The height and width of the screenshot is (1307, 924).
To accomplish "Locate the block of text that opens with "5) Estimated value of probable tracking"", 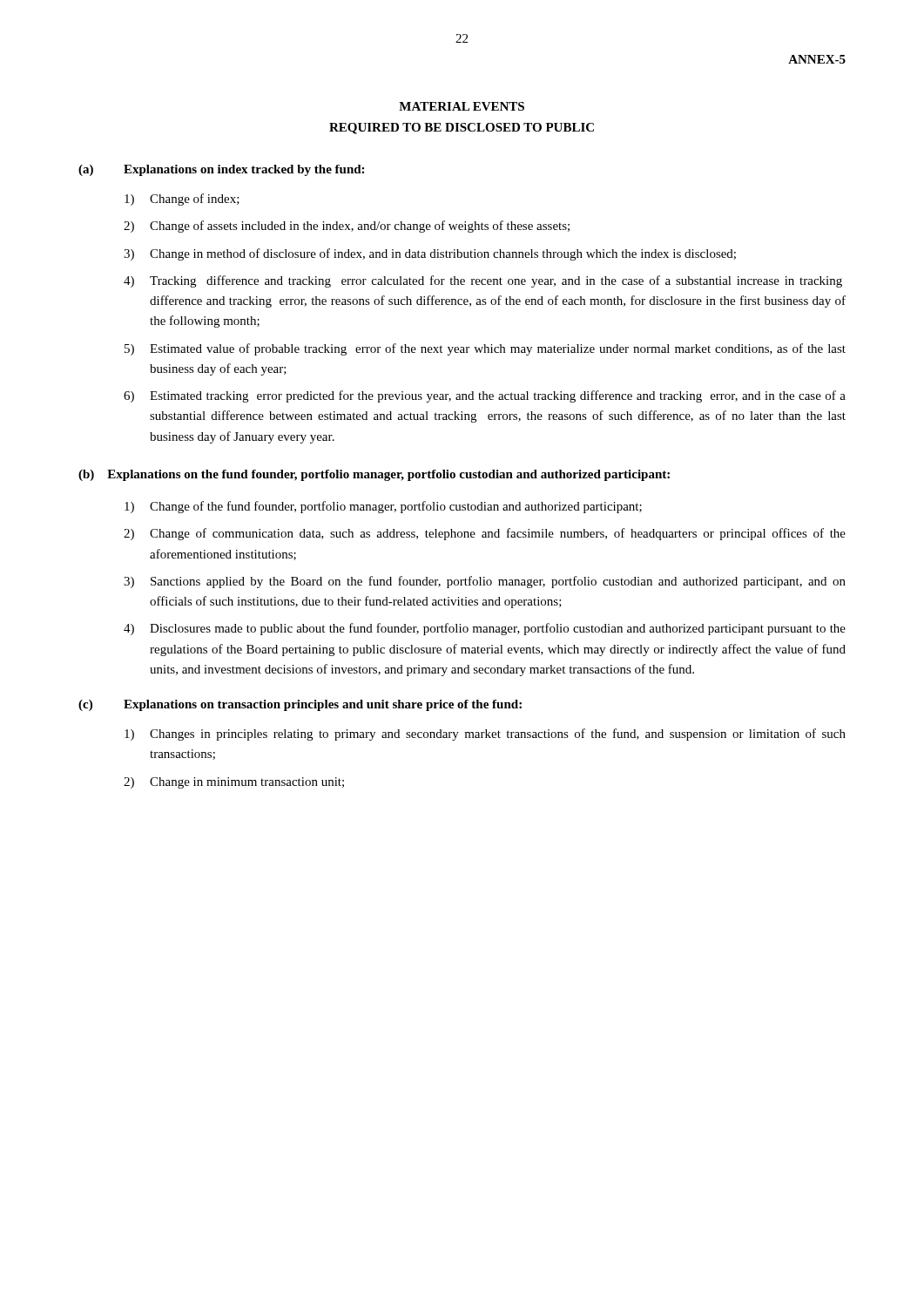I will (x=485, y=359).
